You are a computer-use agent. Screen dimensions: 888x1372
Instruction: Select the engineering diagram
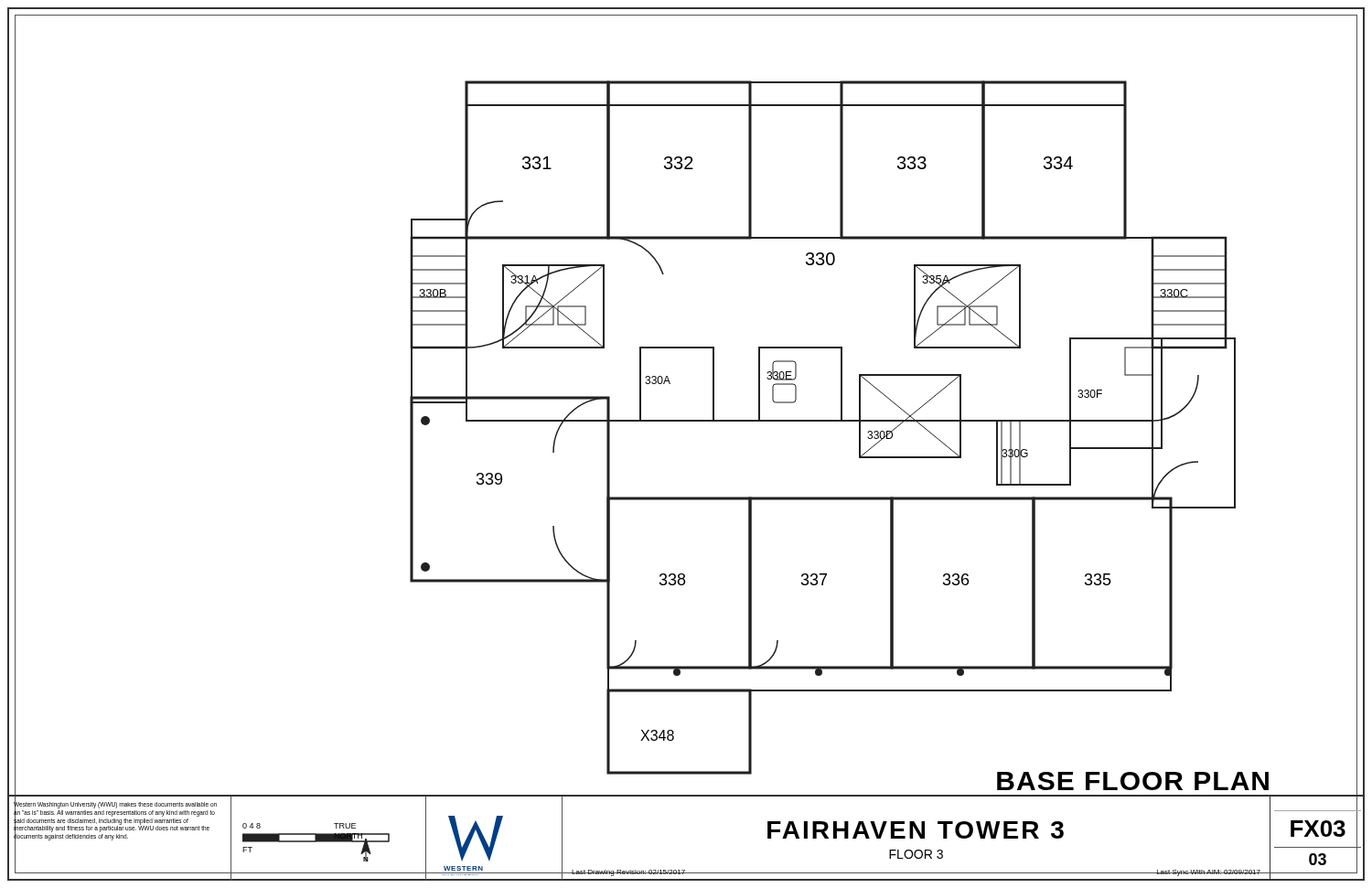(x=807, y=414)
